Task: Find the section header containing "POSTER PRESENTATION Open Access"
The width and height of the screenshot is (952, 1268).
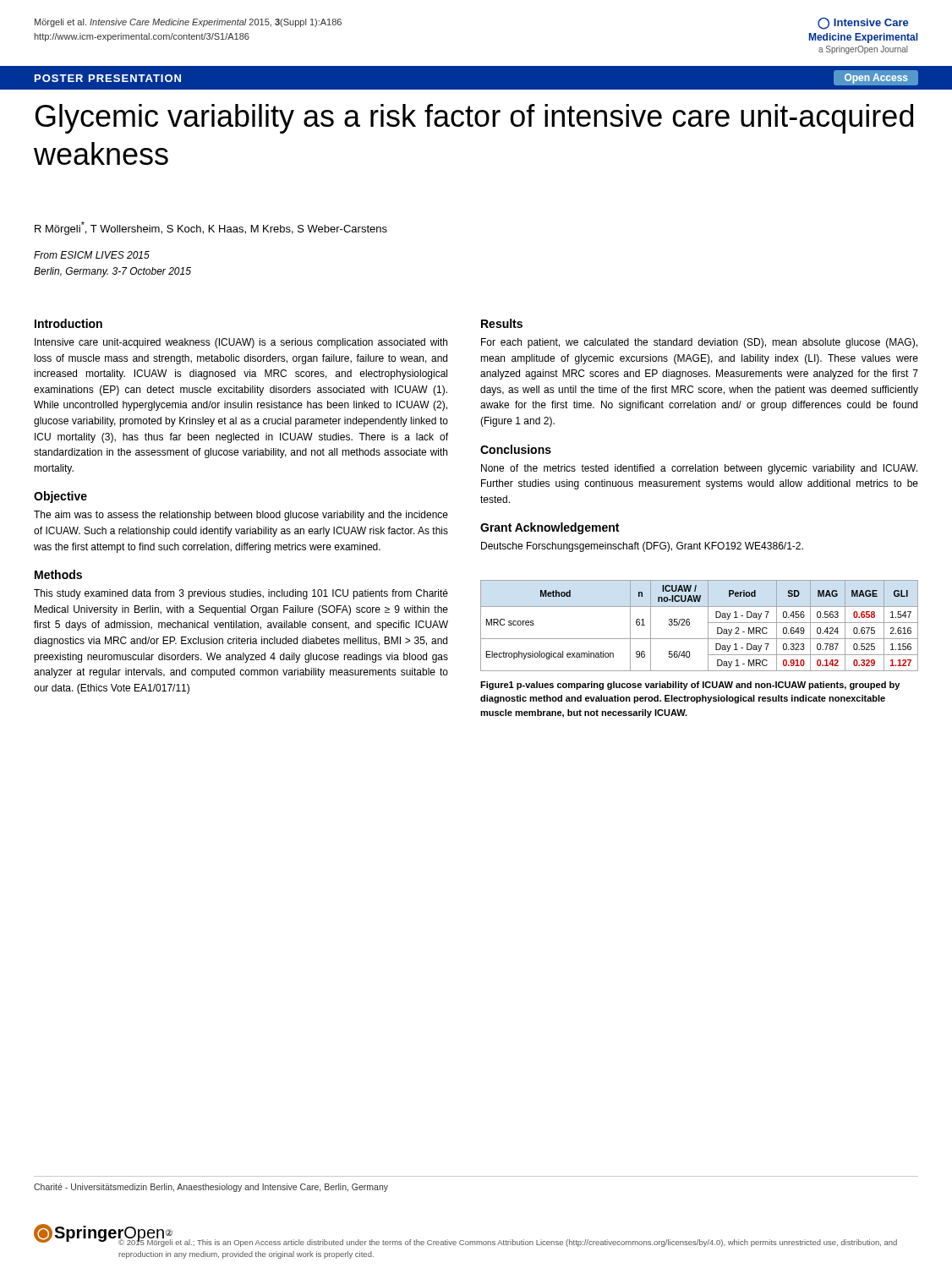Action: click(476, 78)
